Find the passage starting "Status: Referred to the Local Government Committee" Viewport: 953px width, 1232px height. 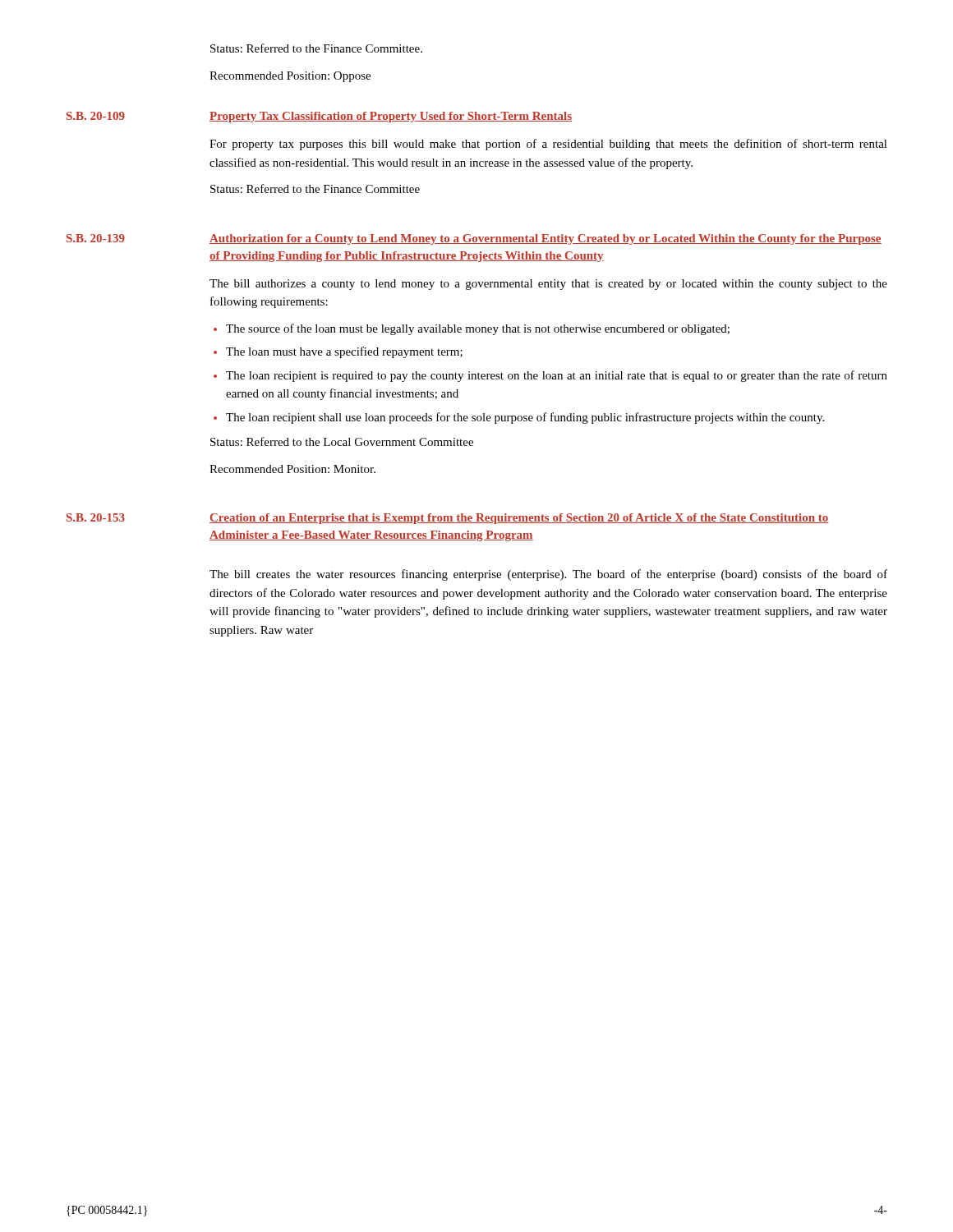point(342,442)
